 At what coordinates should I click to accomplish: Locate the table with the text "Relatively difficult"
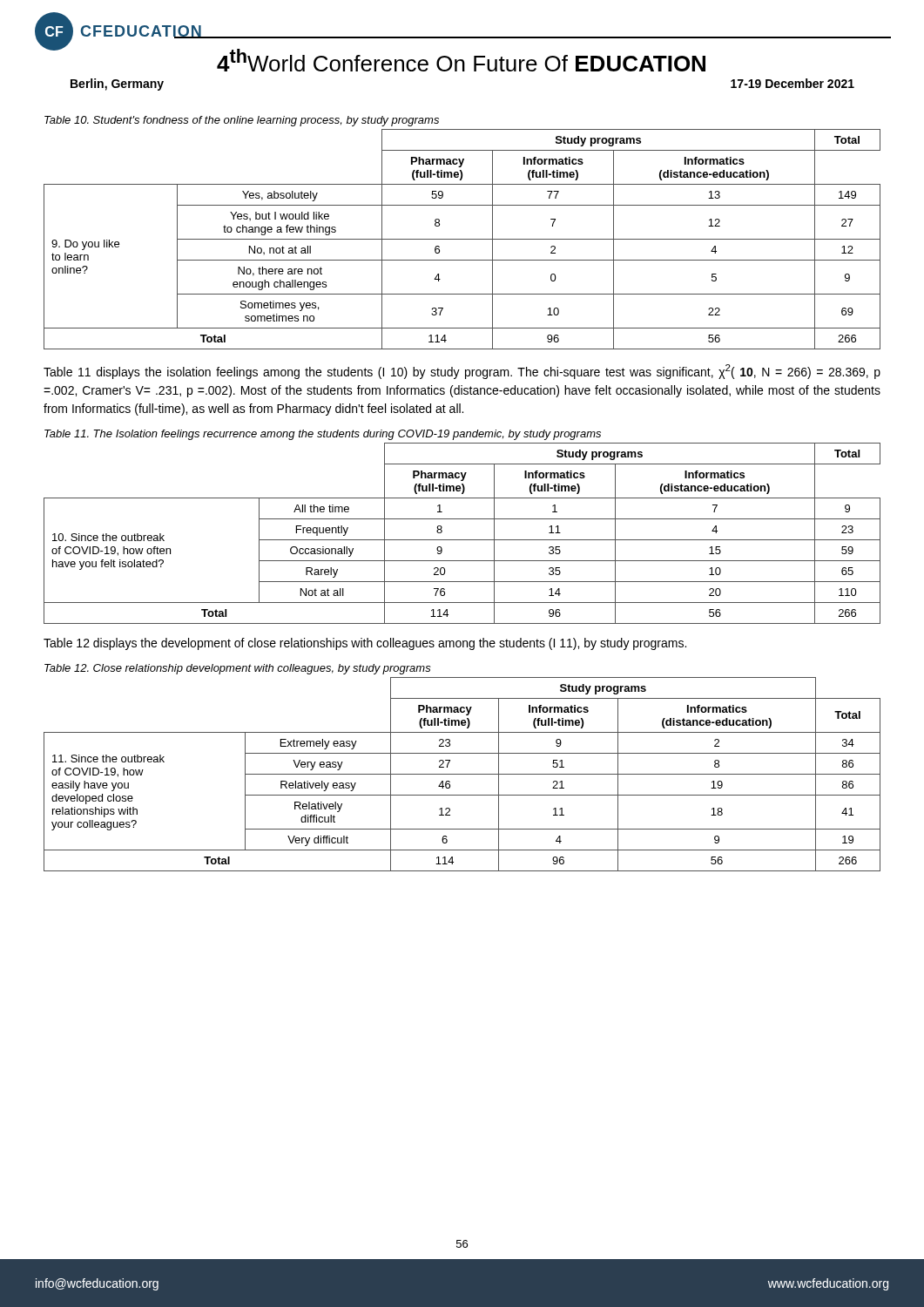point(462,774)
